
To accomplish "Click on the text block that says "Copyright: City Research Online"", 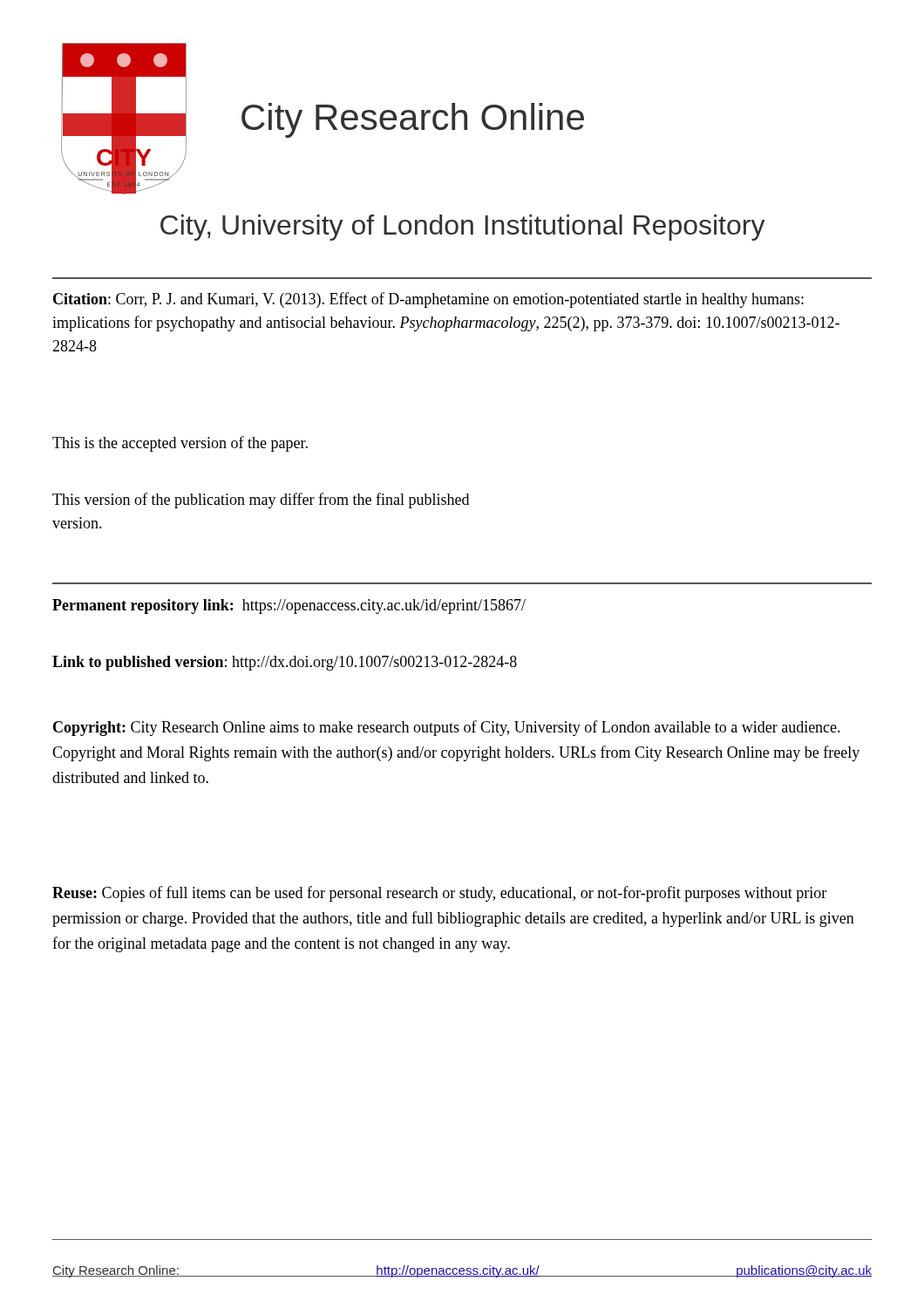I will pyautogui.click(x=456, y=752).
